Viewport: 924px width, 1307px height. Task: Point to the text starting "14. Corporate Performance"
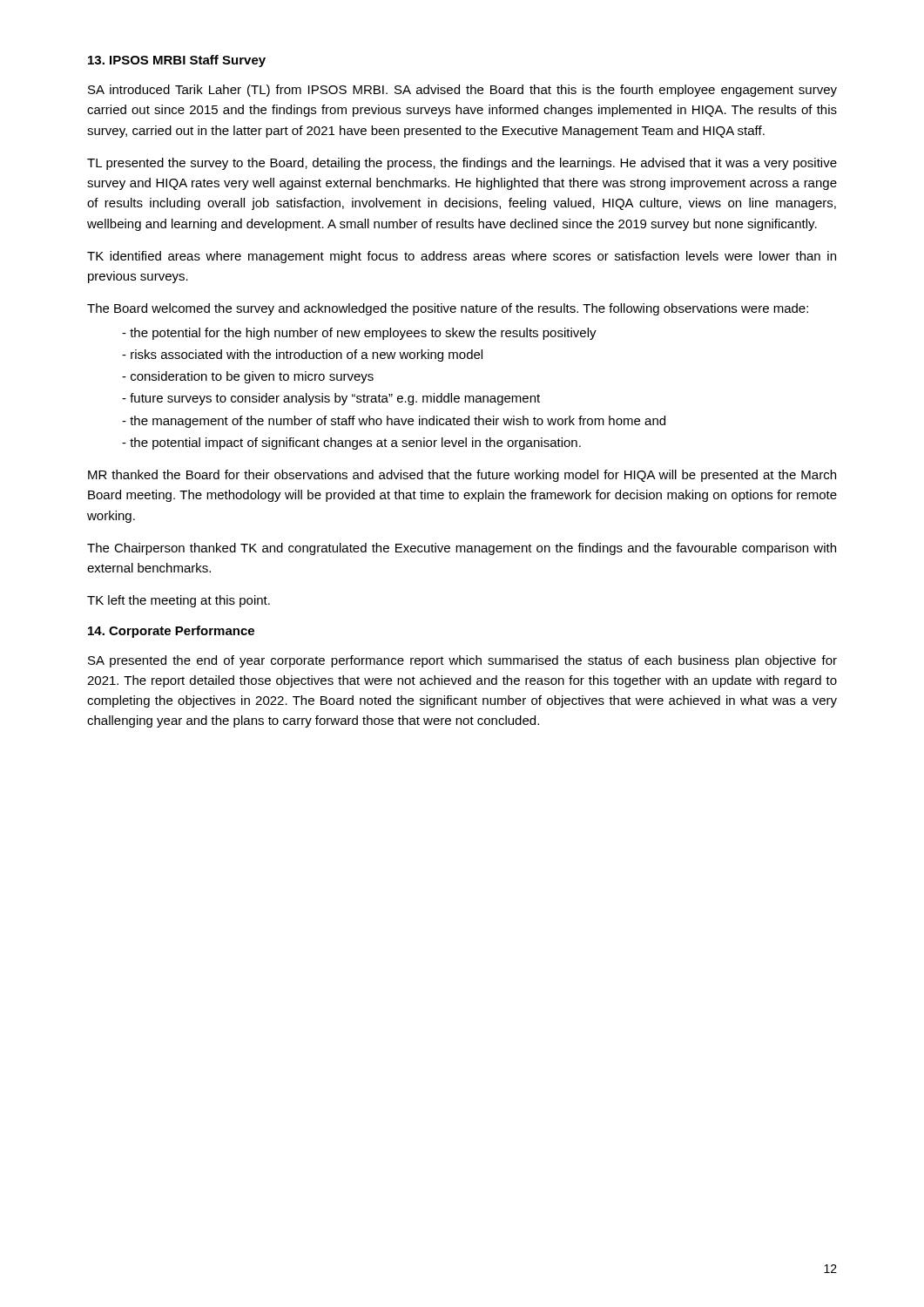(x=171, y=630)
